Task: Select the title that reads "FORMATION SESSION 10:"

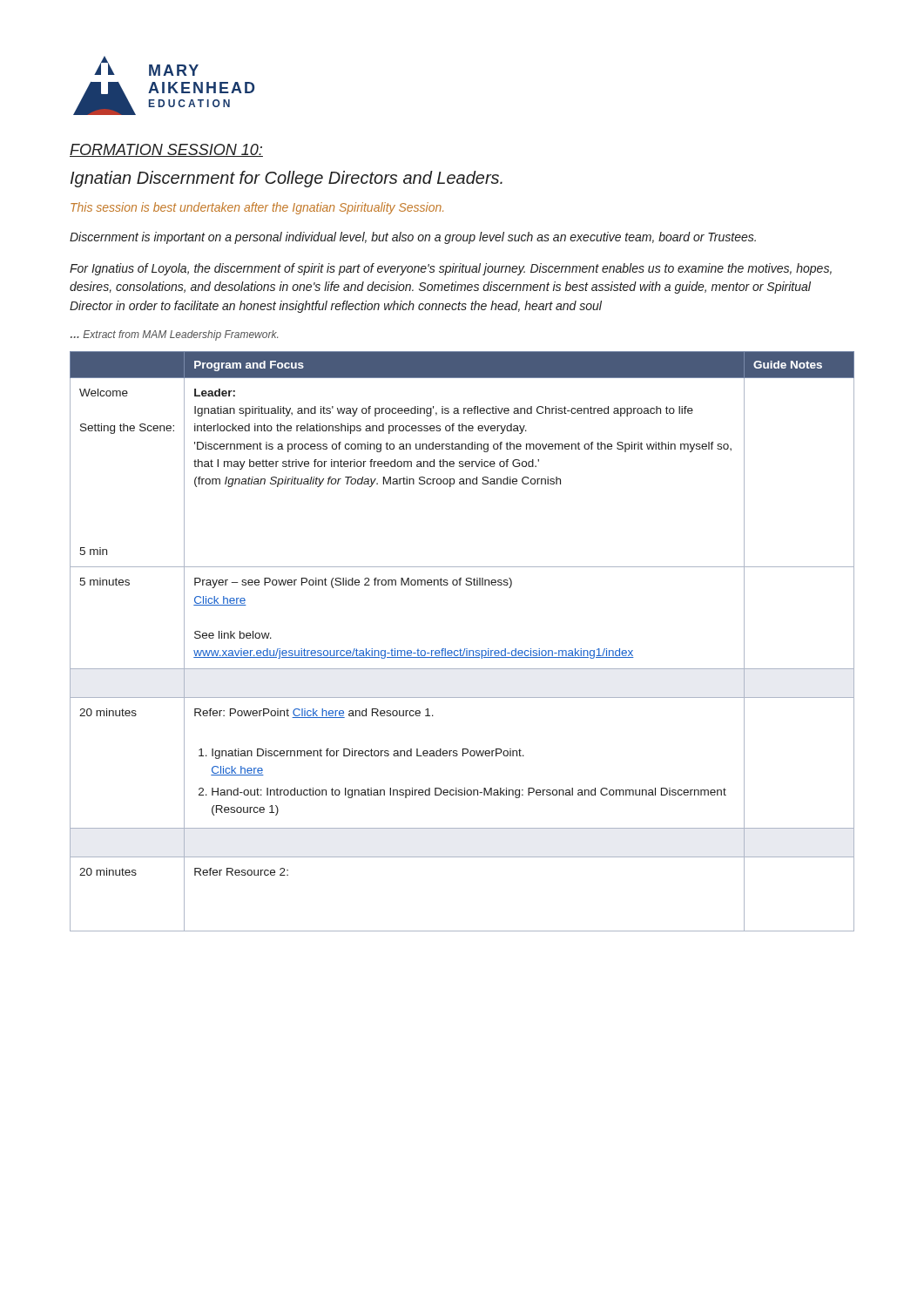Action: (166, 150)
